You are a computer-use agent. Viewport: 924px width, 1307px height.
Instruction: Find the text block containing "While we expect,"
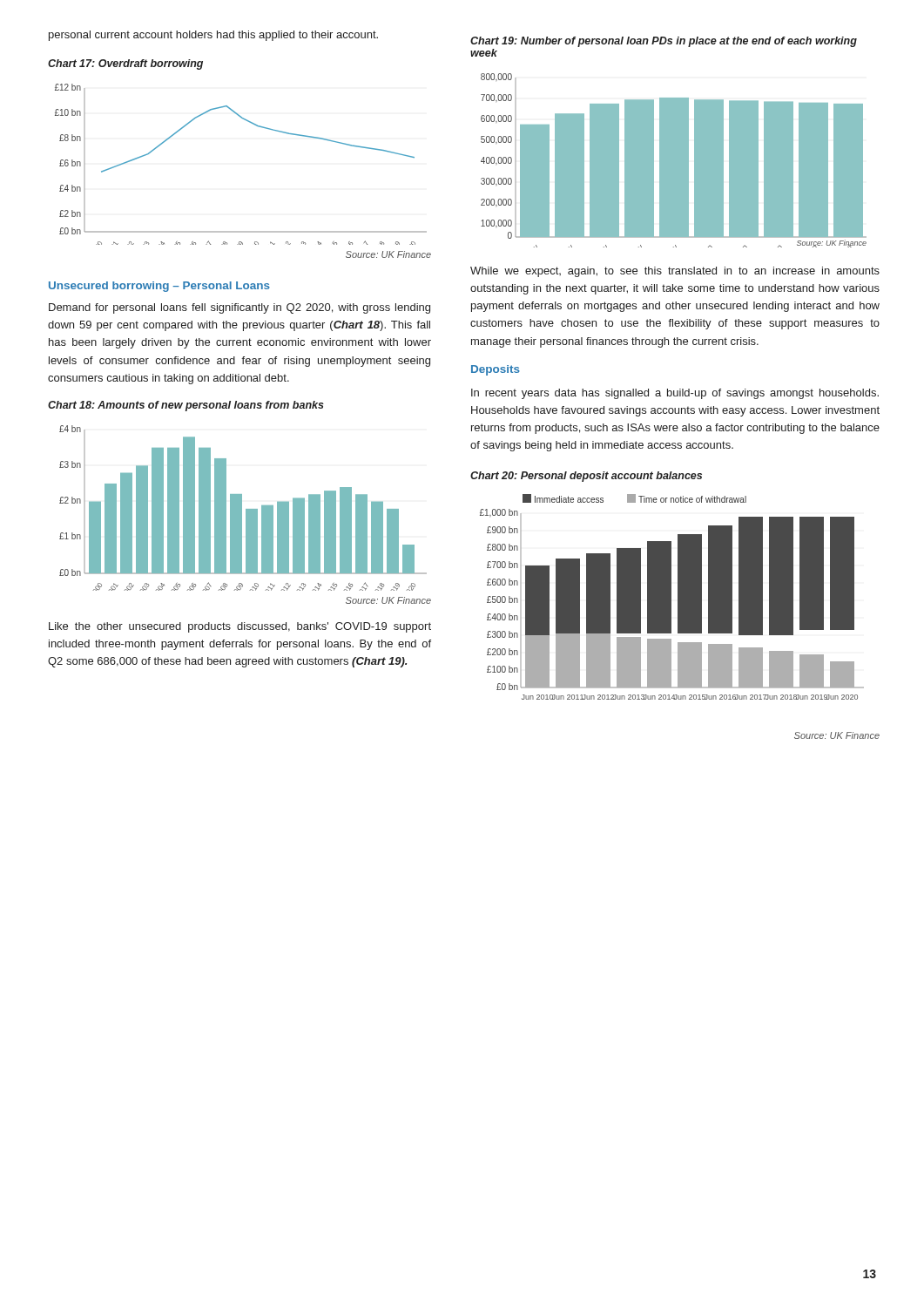[675, 306]
